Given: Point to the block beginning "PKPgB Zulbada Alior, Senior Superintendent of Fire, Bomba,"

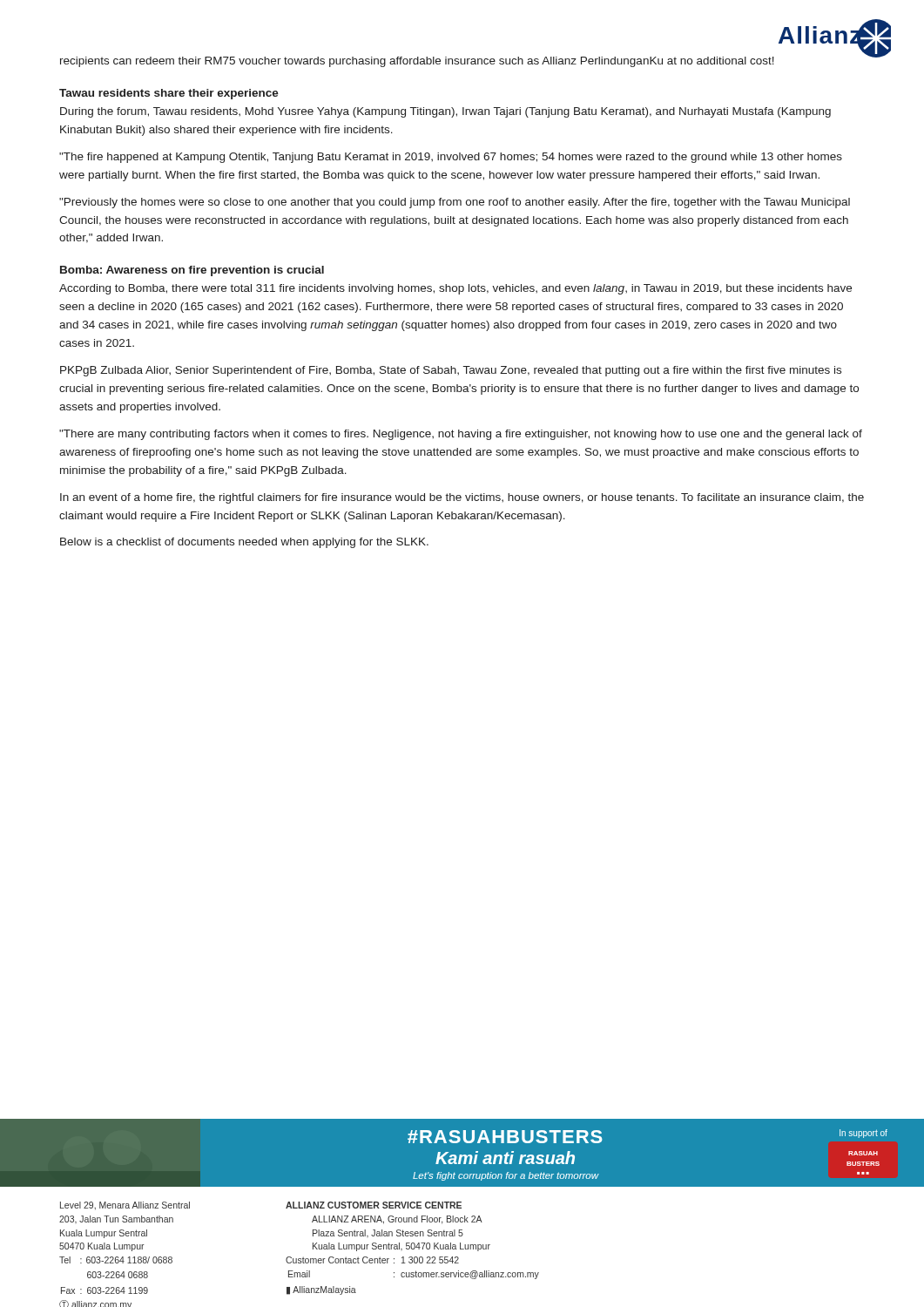Looking at the screenshot, I should (462, 389).
